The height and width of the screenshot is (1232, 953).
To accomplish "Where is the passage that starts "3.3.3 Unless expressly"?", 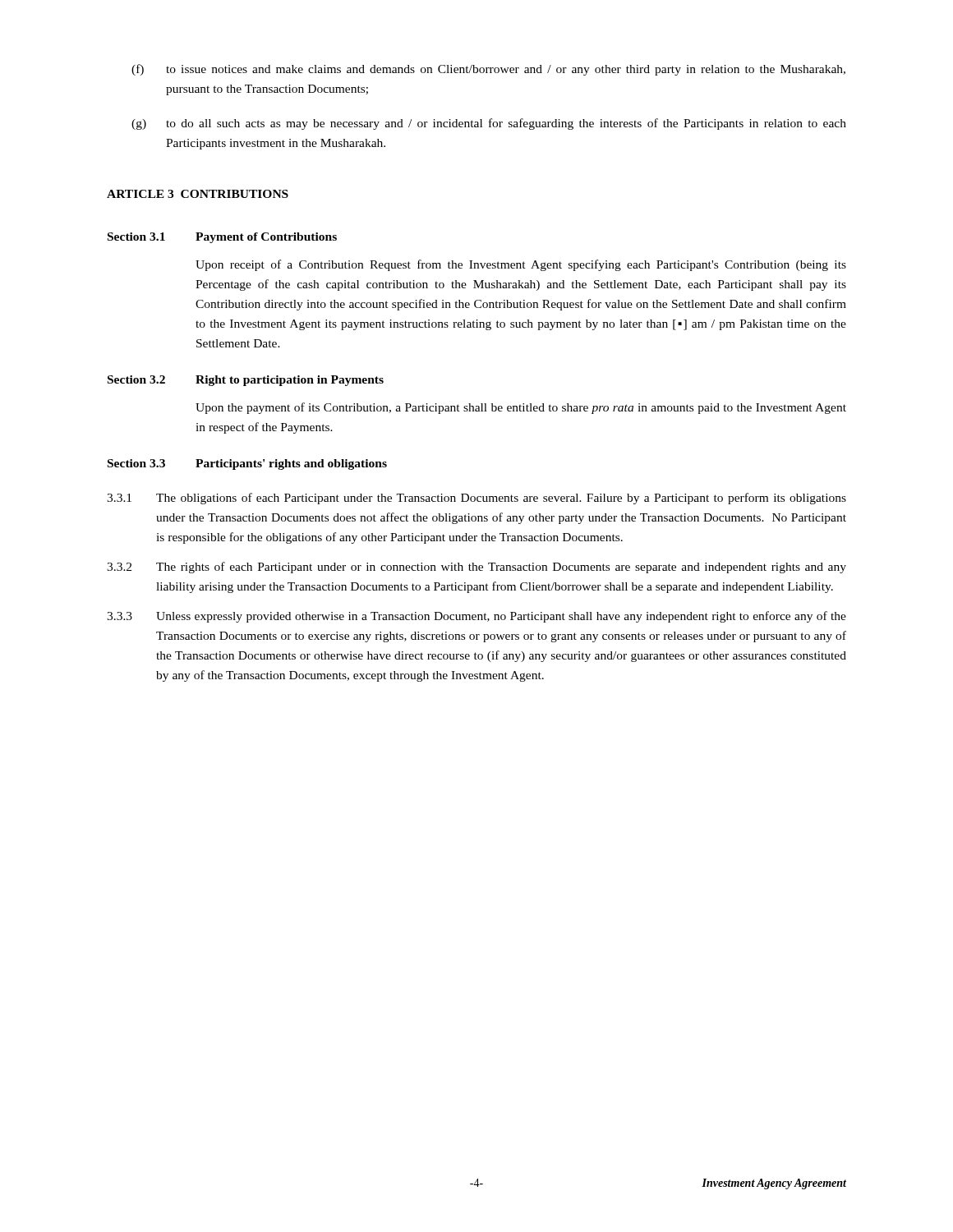I will pyautogui.click(x=476, y=646).
